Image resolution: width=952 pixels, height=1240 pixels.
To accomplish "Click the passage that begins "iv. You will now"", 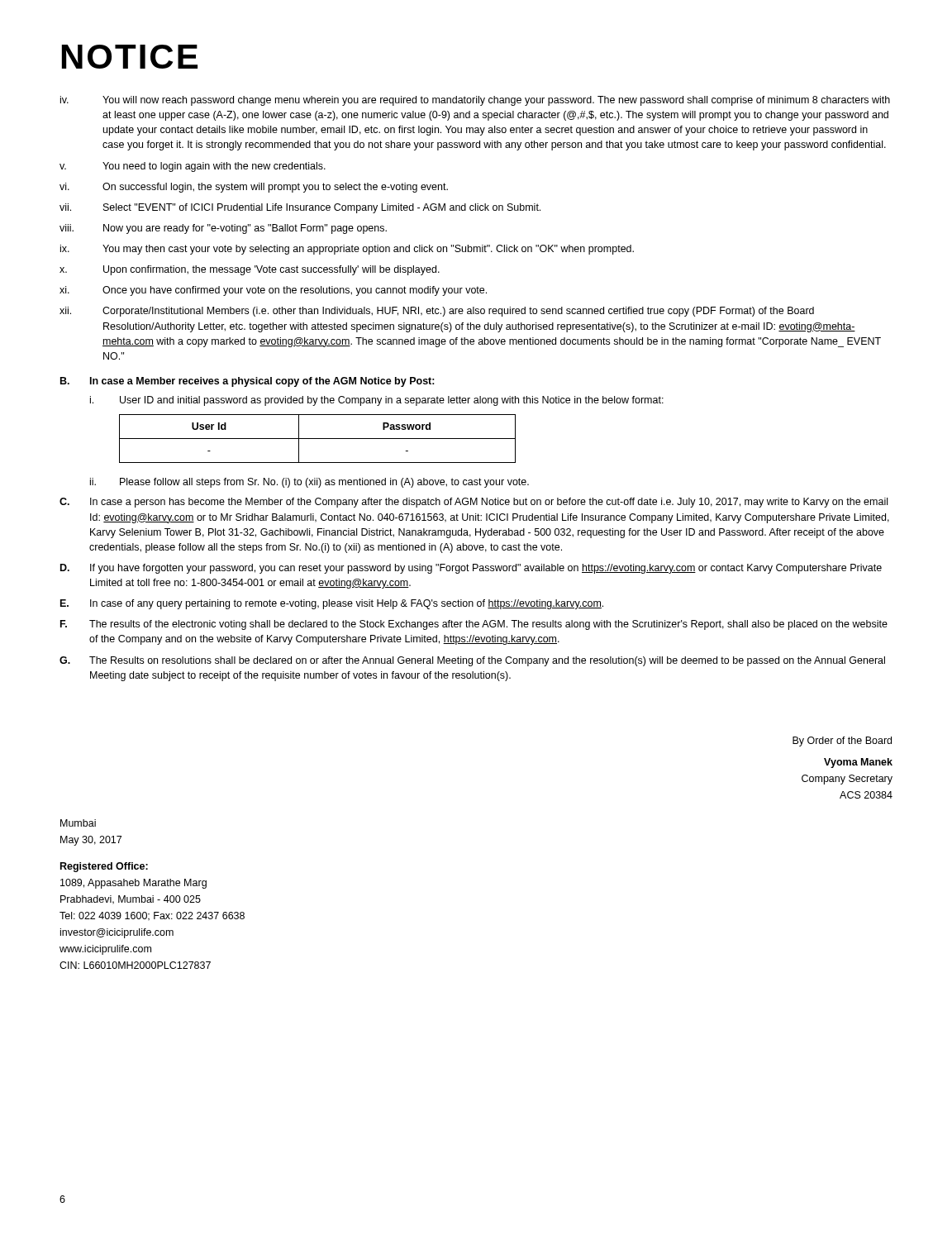I will [x=476, y=123].
